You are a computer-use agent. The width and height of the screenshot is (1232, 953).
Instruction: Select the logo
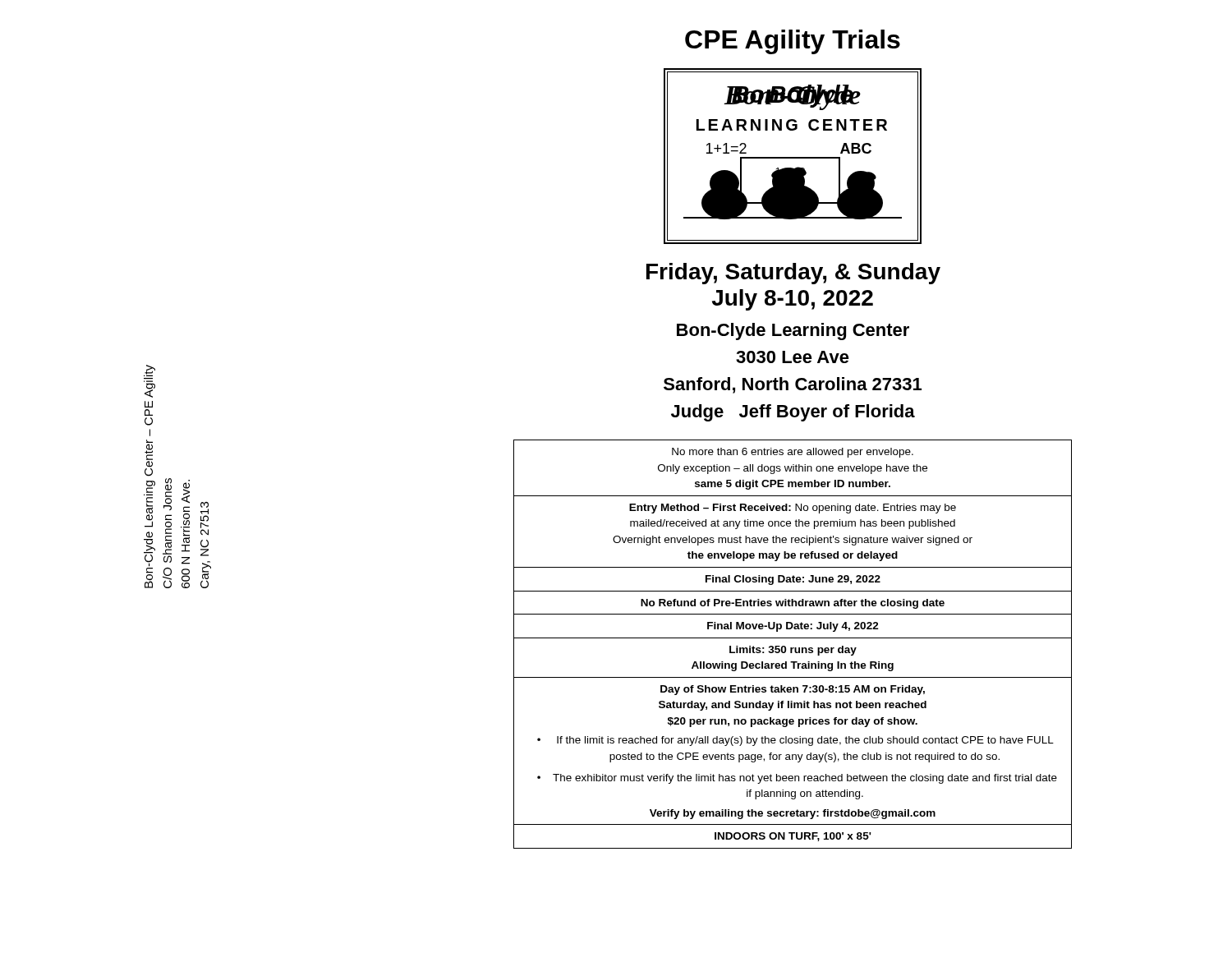pyautogui.click(x=793, y=156)
